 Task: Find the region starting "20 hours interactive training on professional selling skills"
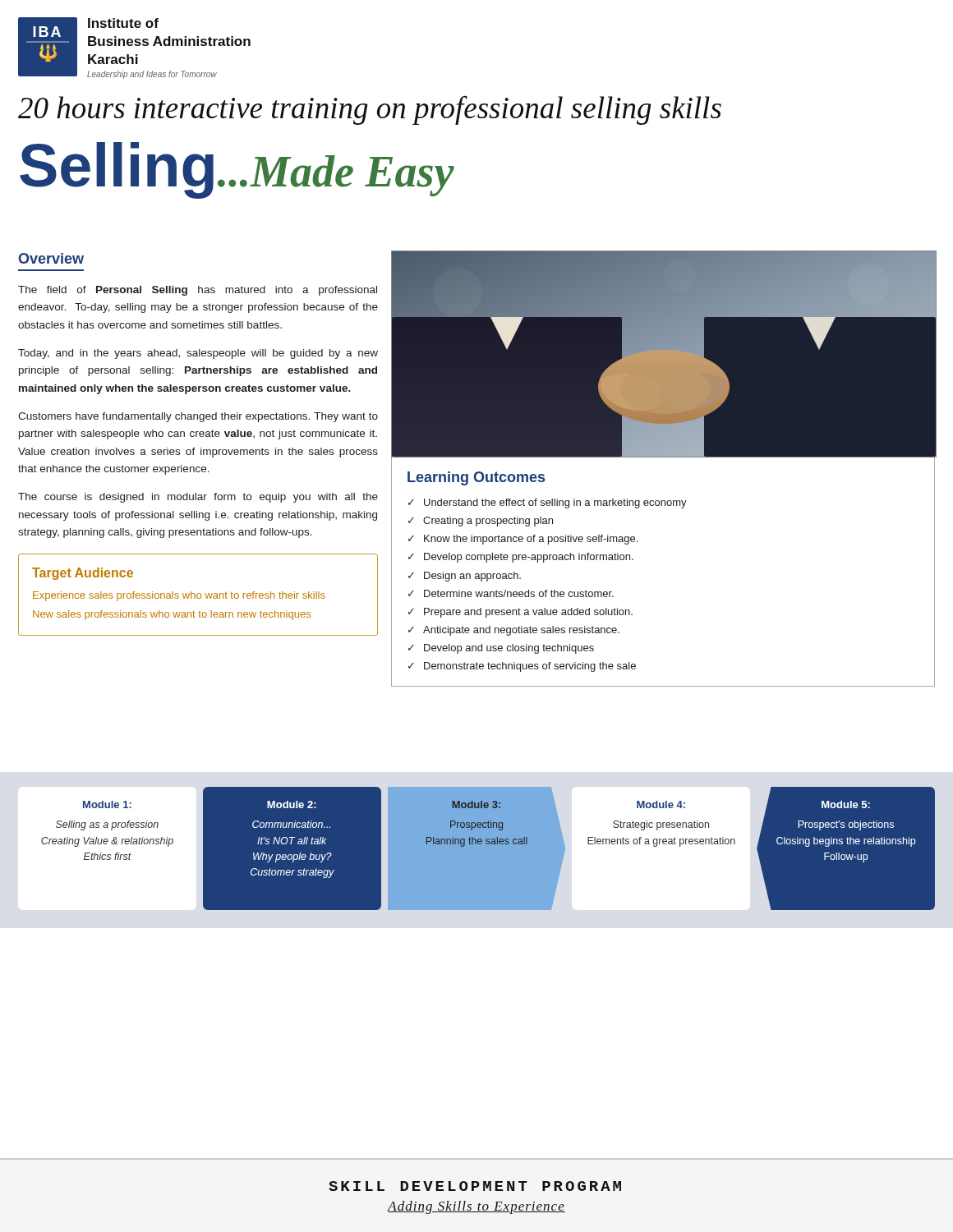[x=476, y=109]
